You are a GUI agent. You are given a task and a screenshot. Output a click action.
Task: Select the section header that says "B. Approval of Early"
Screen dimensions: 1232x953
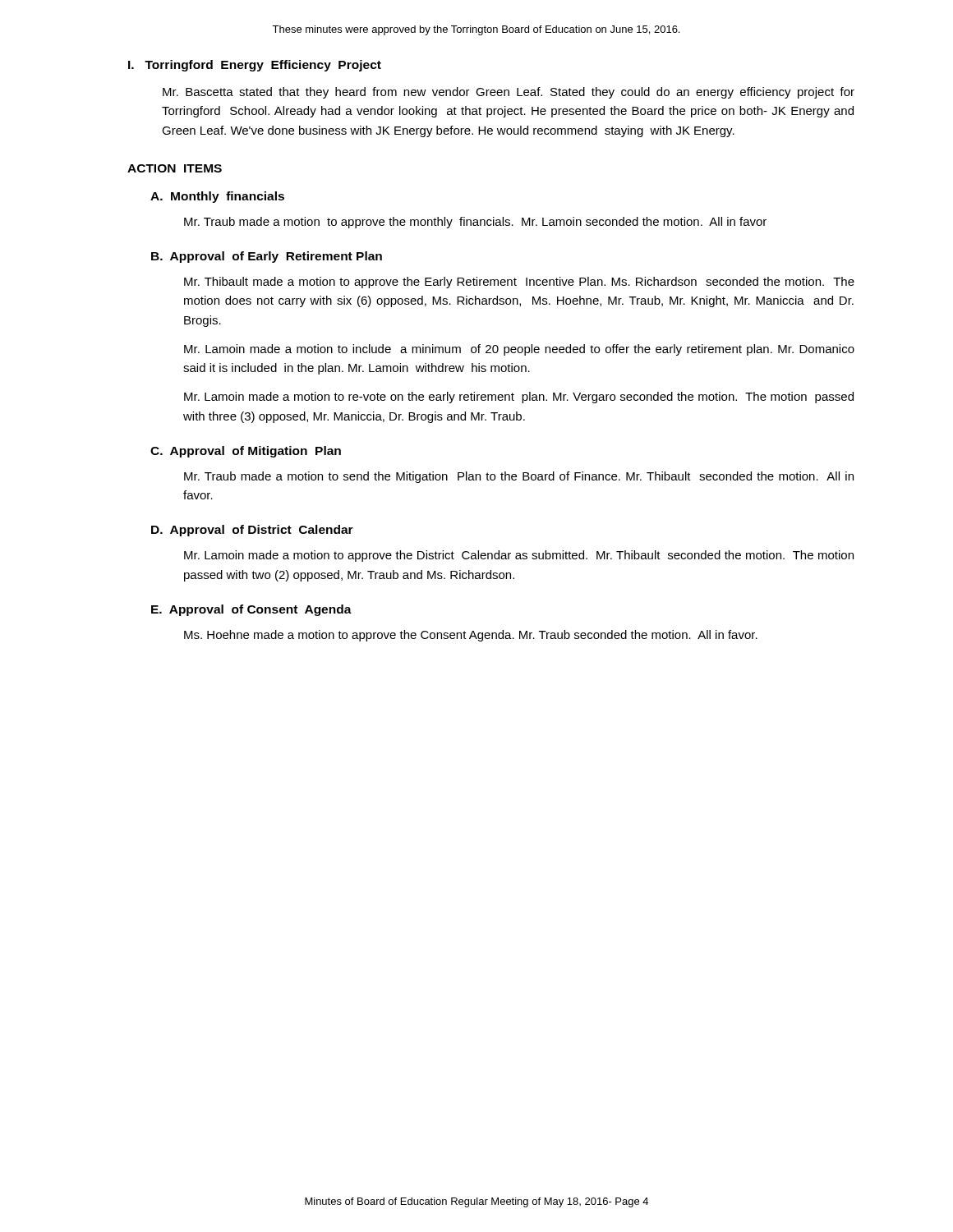[267, 256]
